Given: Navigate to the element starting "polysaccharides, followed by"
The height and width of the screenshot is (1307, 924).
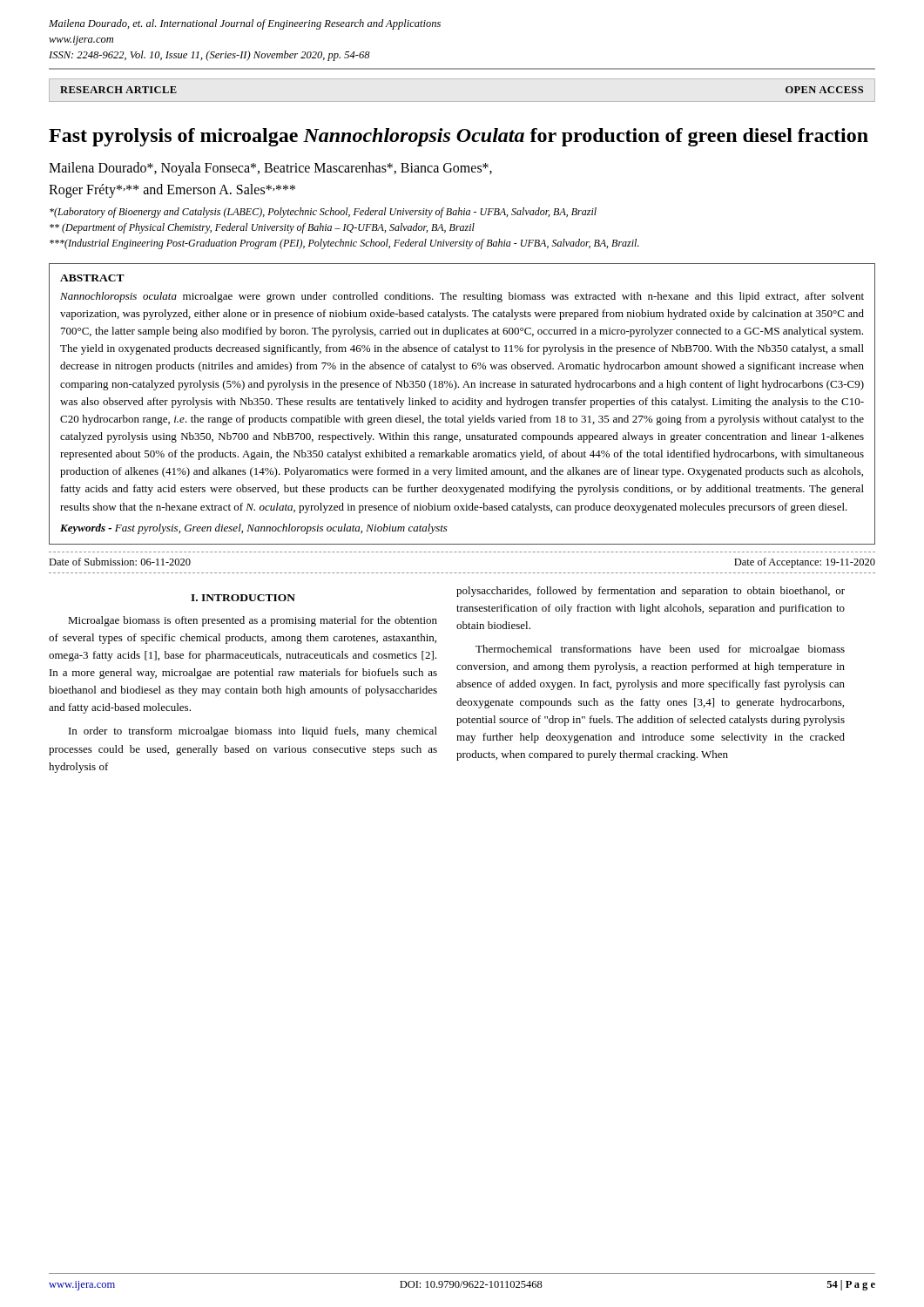Looking at the screenshot, I should pos(651,608).
